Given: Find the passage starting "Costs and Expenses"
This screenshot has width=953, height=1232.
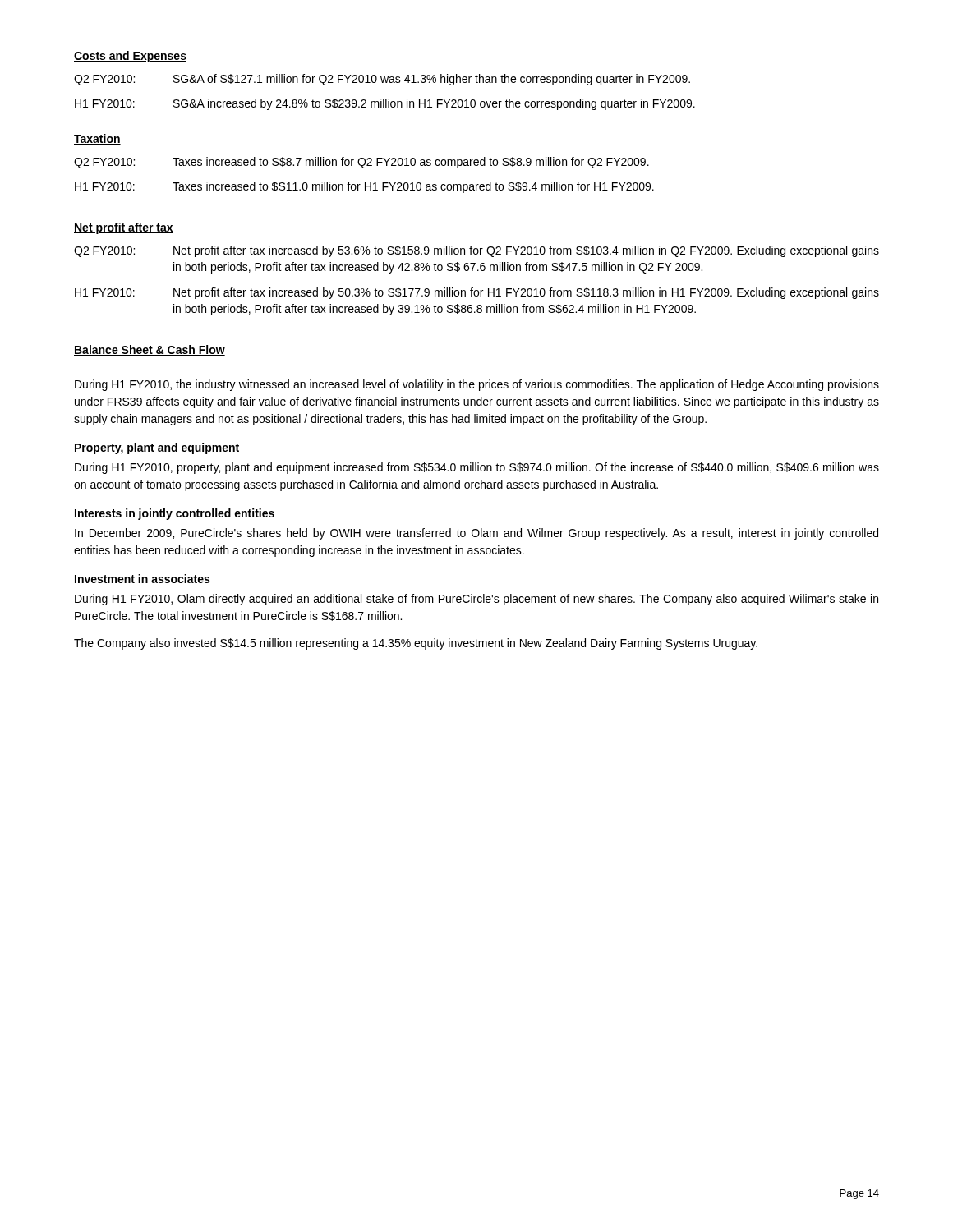Looking at the screenshot, I should click(x=130, y=56).
